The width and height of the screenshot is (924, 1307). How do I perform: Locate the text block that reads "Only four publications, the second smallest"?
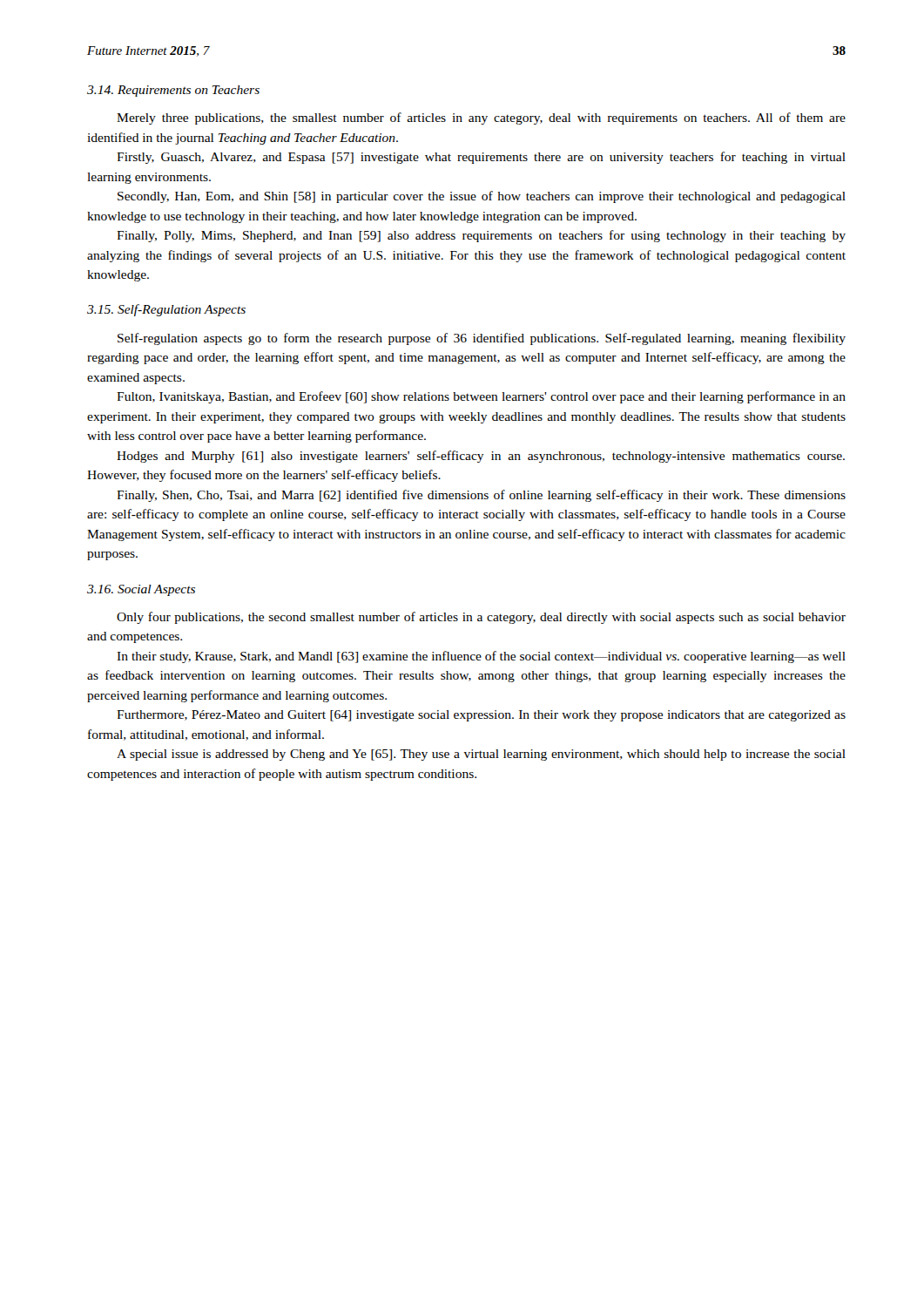pos(466,626)
